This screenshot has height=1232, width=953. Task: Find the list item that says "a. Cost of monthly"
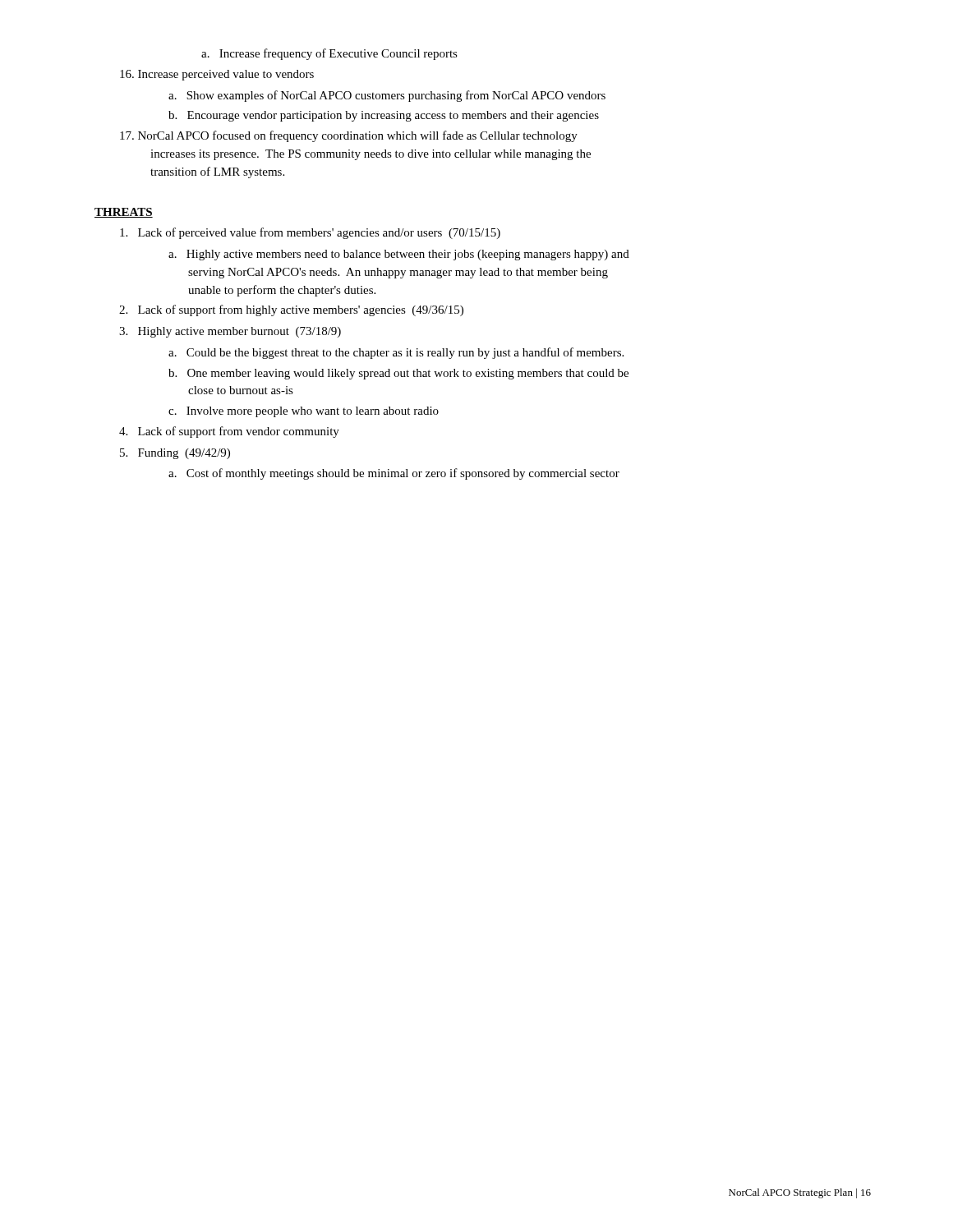pos(394,473)
